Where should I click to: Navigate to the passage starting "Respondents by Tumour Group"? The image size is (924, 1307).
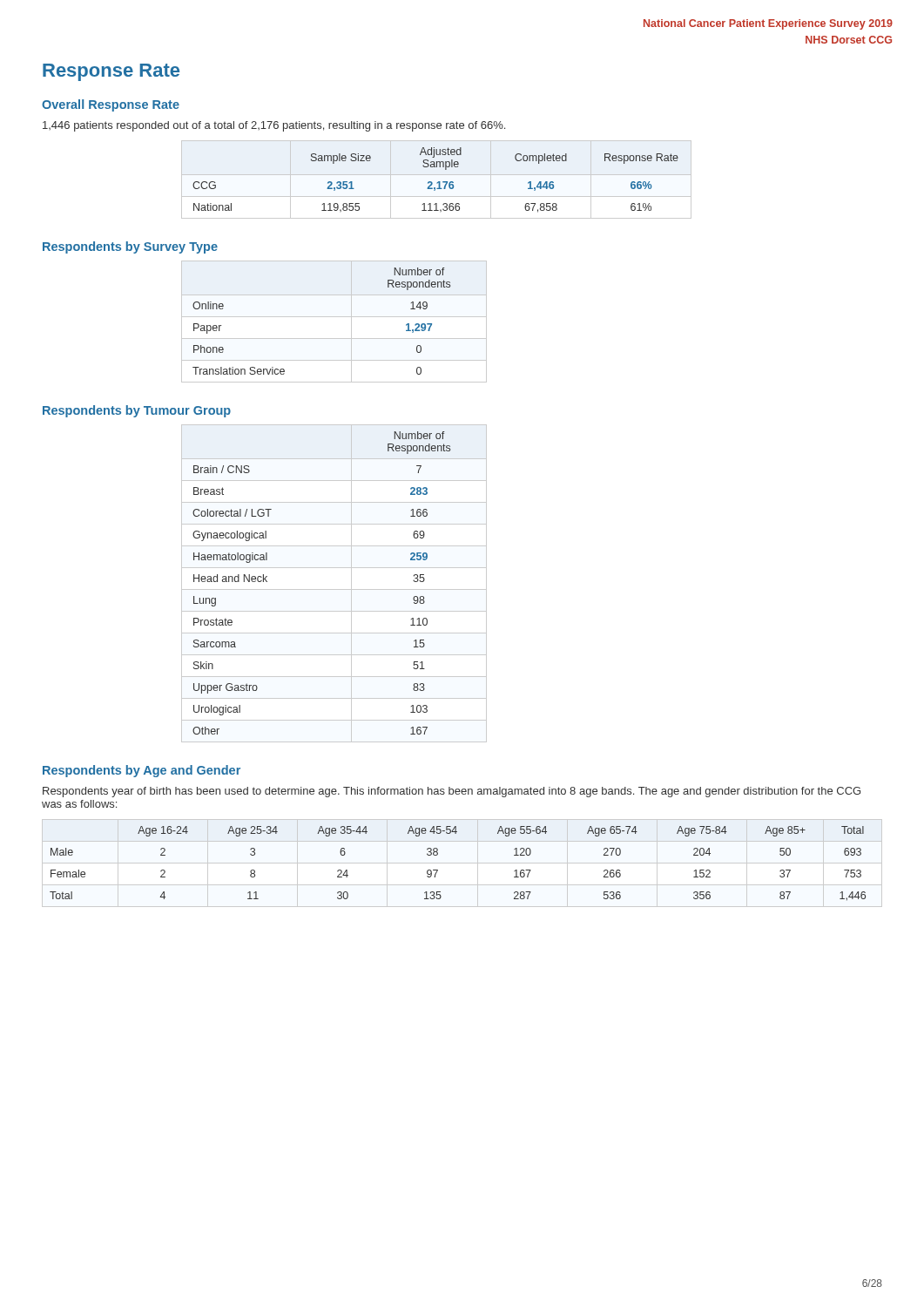tap(136, 410)
